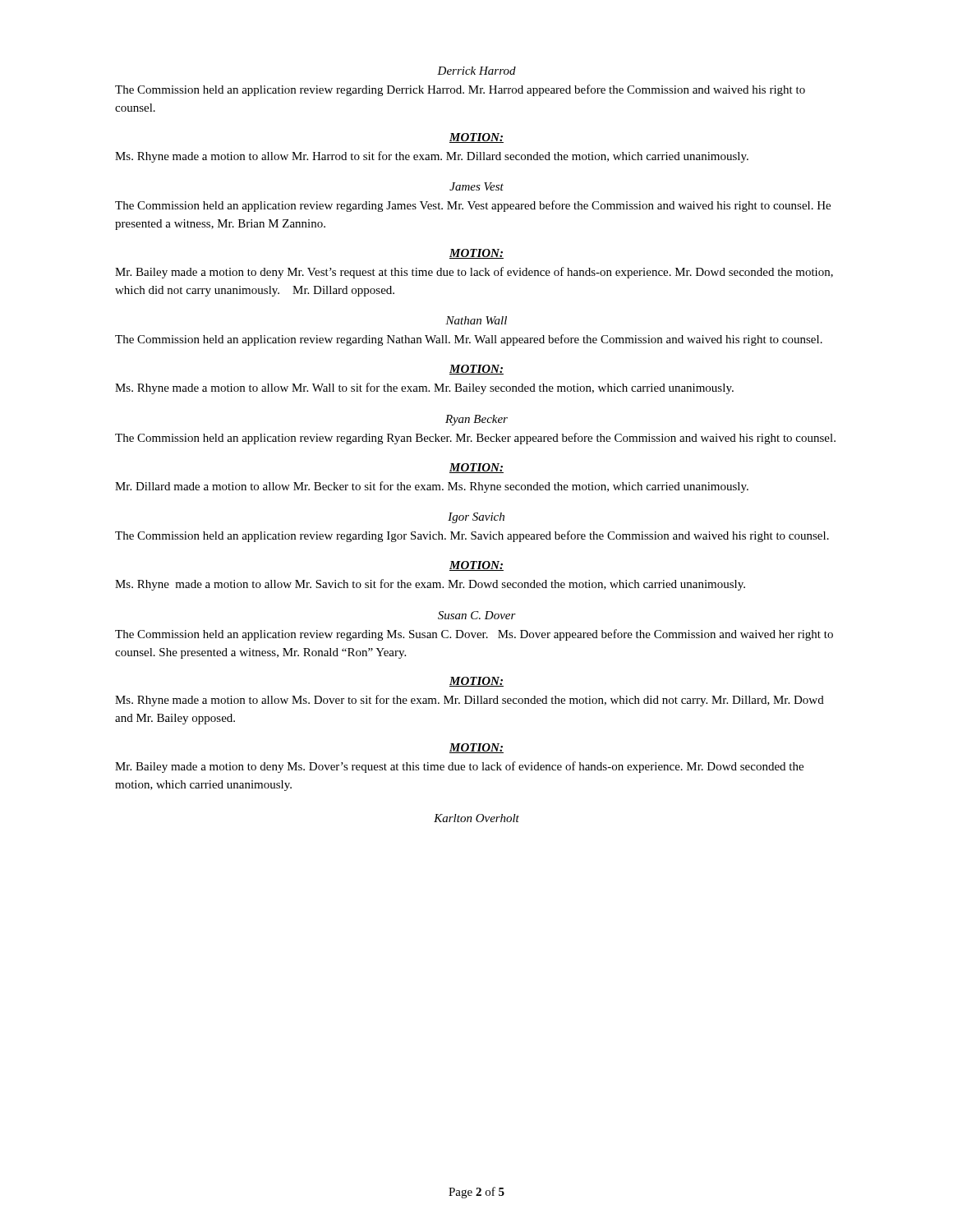Where is the passage that starts "The Commission held an application review regarding Igor"?

click(472, 536)
